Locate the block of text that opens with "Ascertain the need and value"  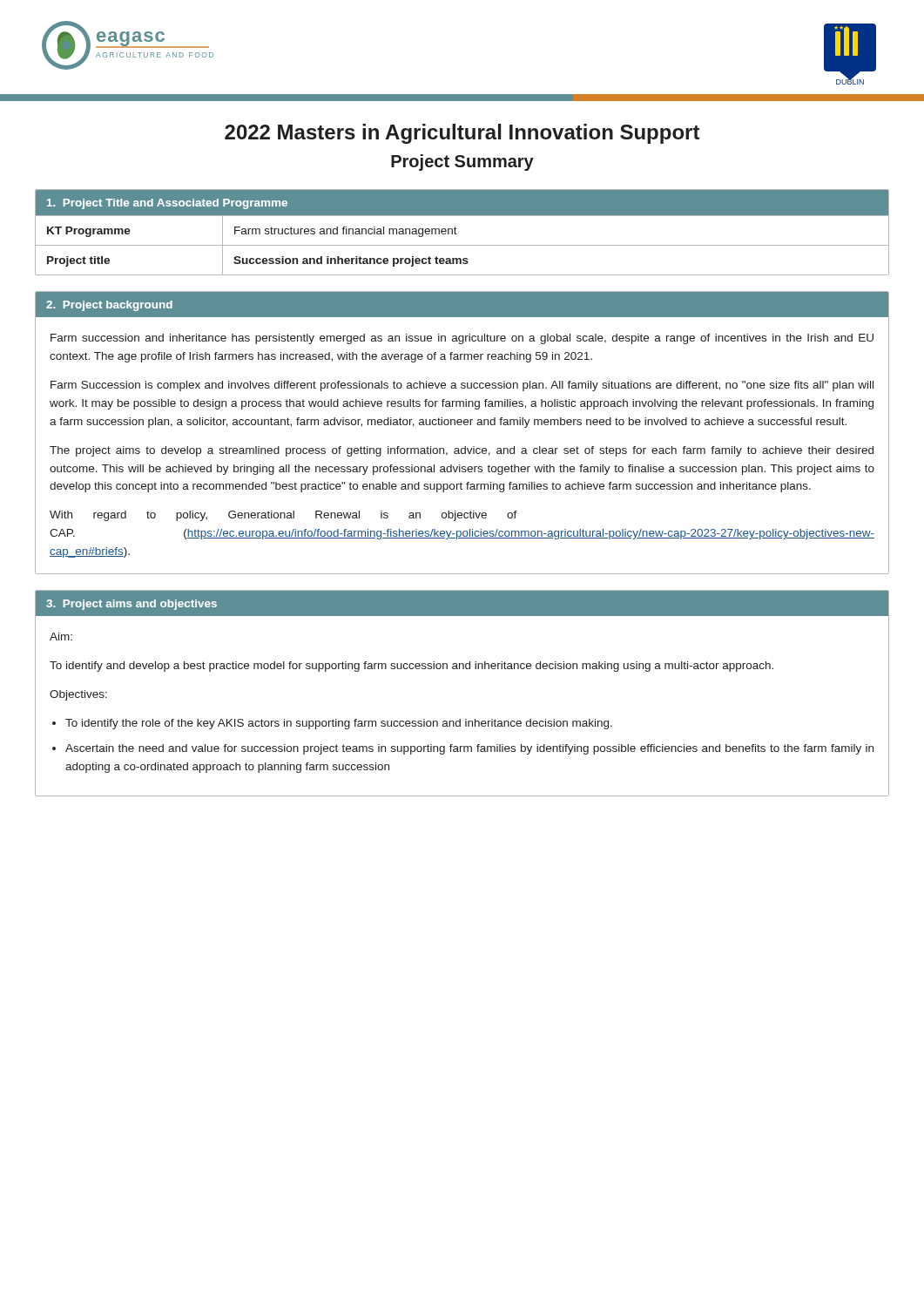(470, 757)
